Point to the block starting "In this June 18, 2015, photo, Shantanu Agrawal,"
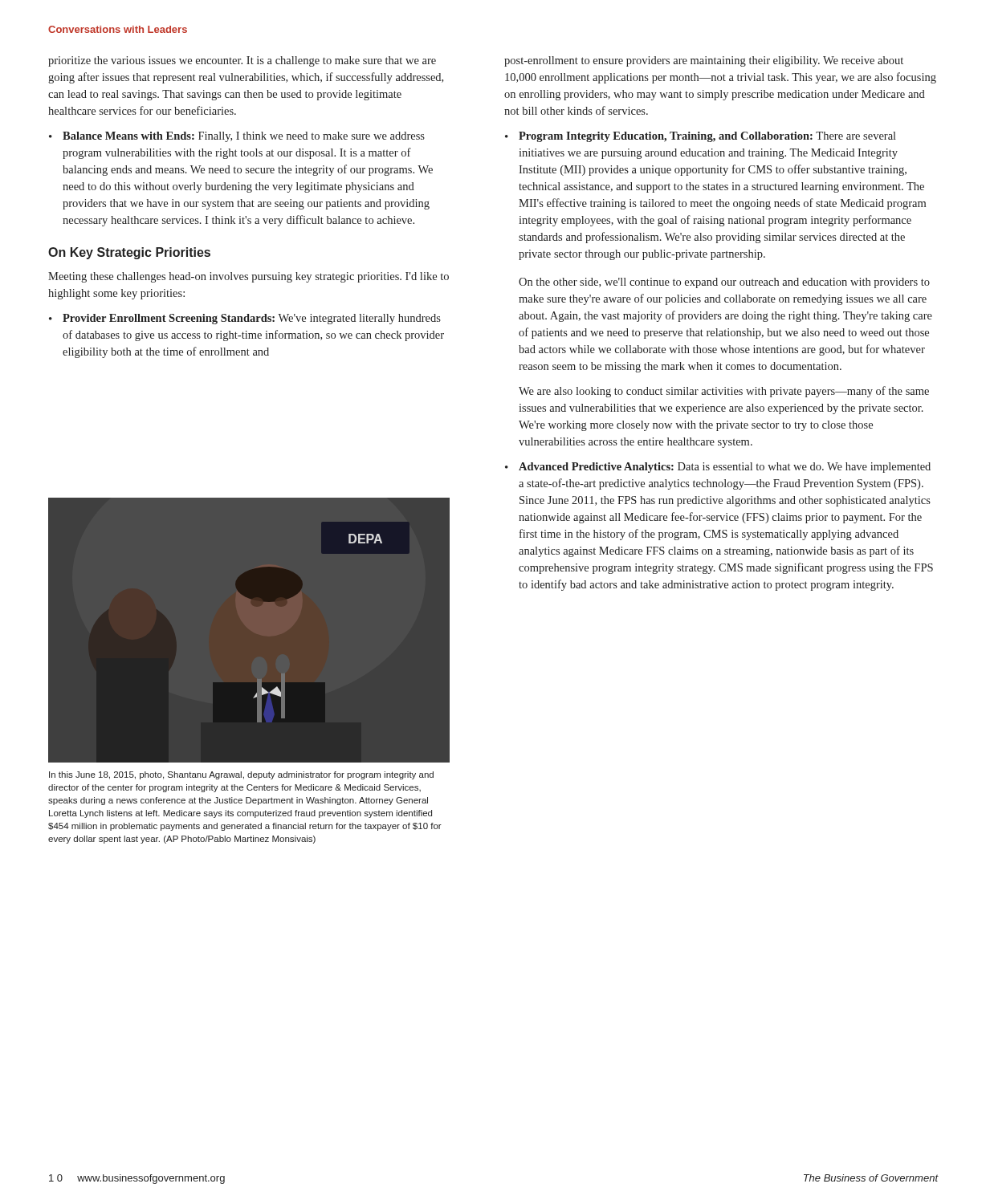Image resolution: width=986 pixels, height=1204 pixels. [245, 807]
